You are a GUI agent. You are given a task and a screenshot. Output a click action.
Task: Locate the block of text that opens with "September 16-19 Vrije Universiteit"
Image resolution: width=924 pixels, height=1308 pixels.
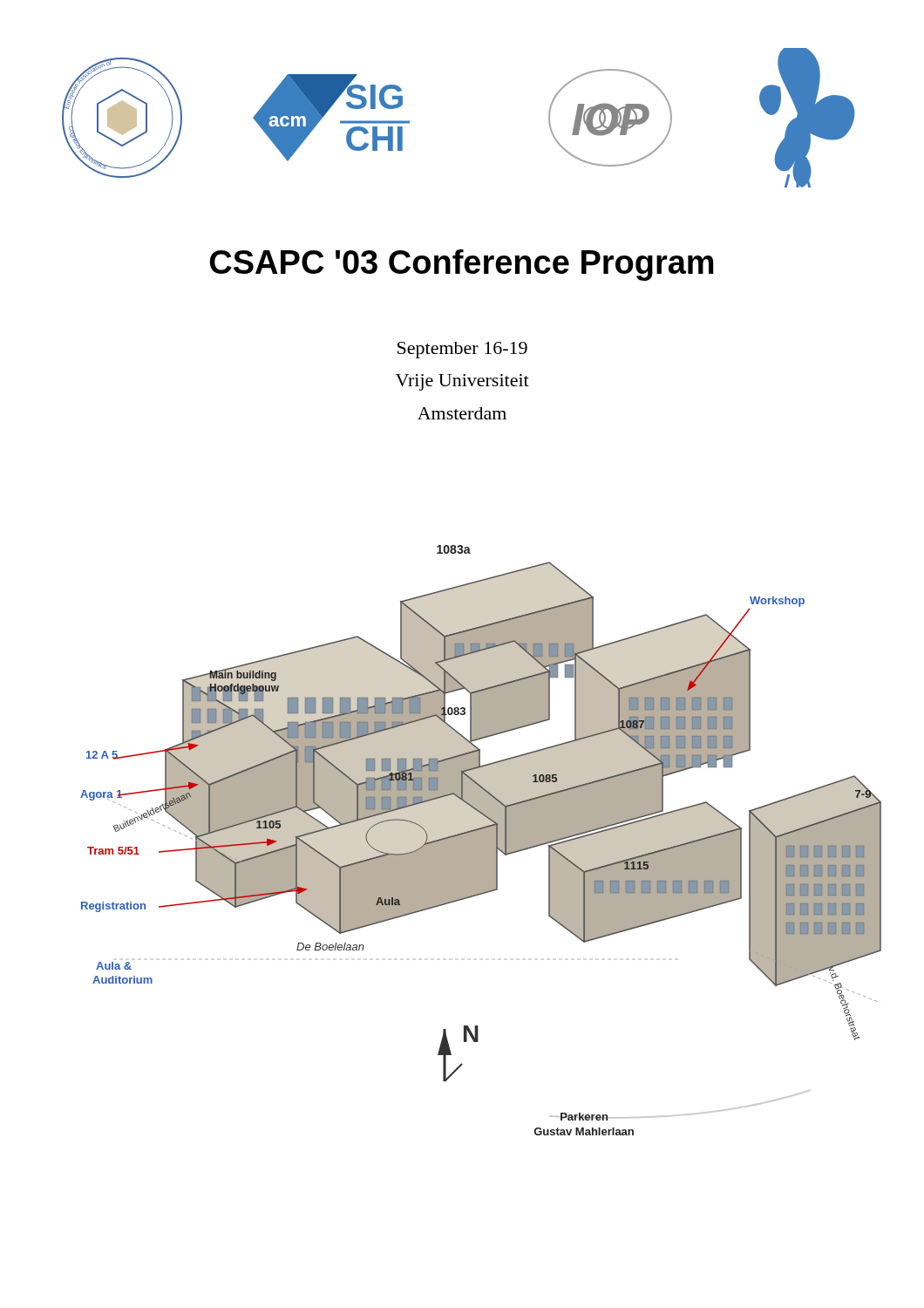[x=462, y=380]
